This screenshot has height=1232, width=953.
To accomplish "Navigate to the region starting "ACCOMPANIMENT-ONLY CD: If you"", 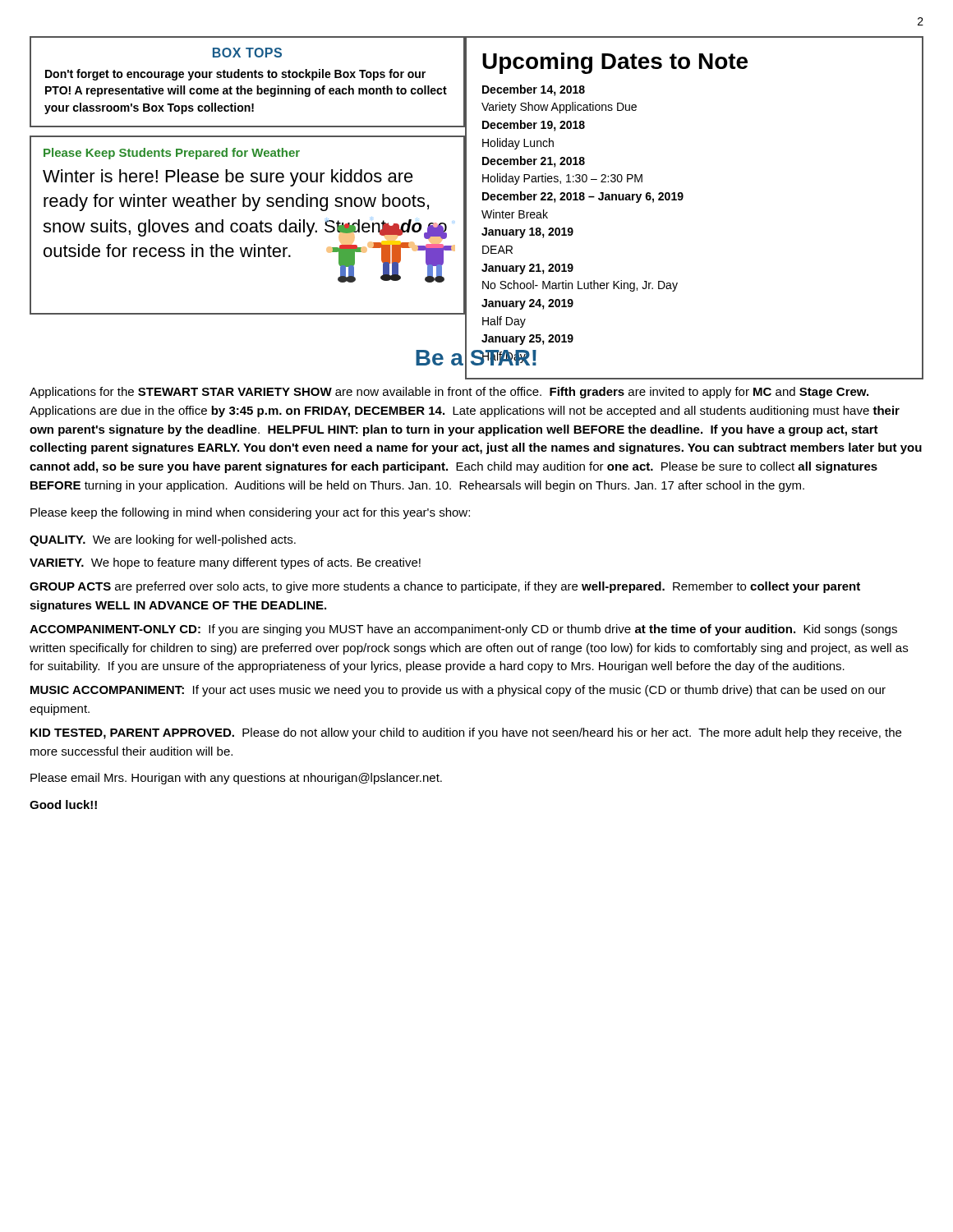I will [469, 647].
